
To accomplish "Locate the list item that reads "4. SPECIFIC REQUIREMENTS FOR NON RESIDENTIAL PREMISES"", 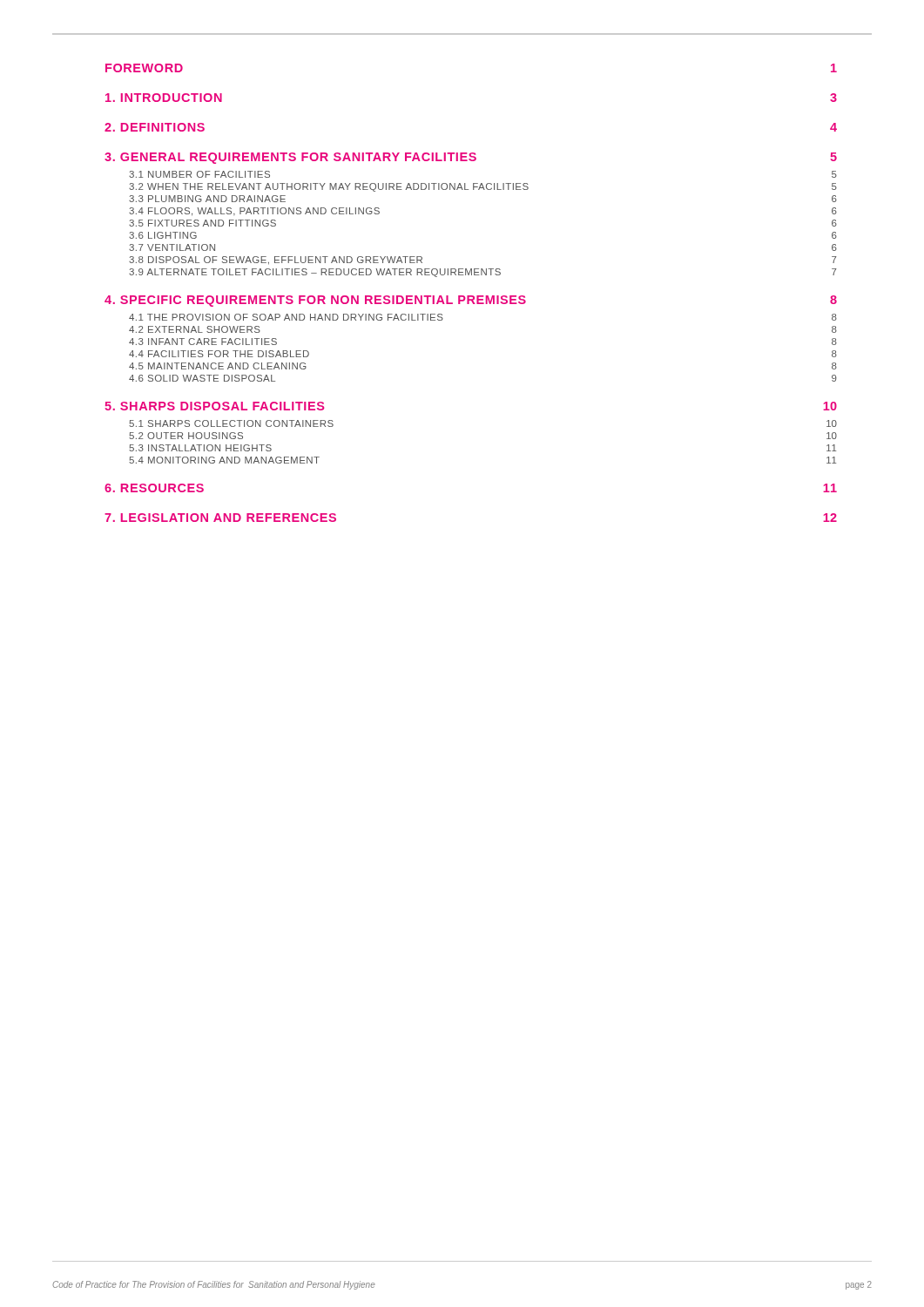I will (x=471, y=300).
